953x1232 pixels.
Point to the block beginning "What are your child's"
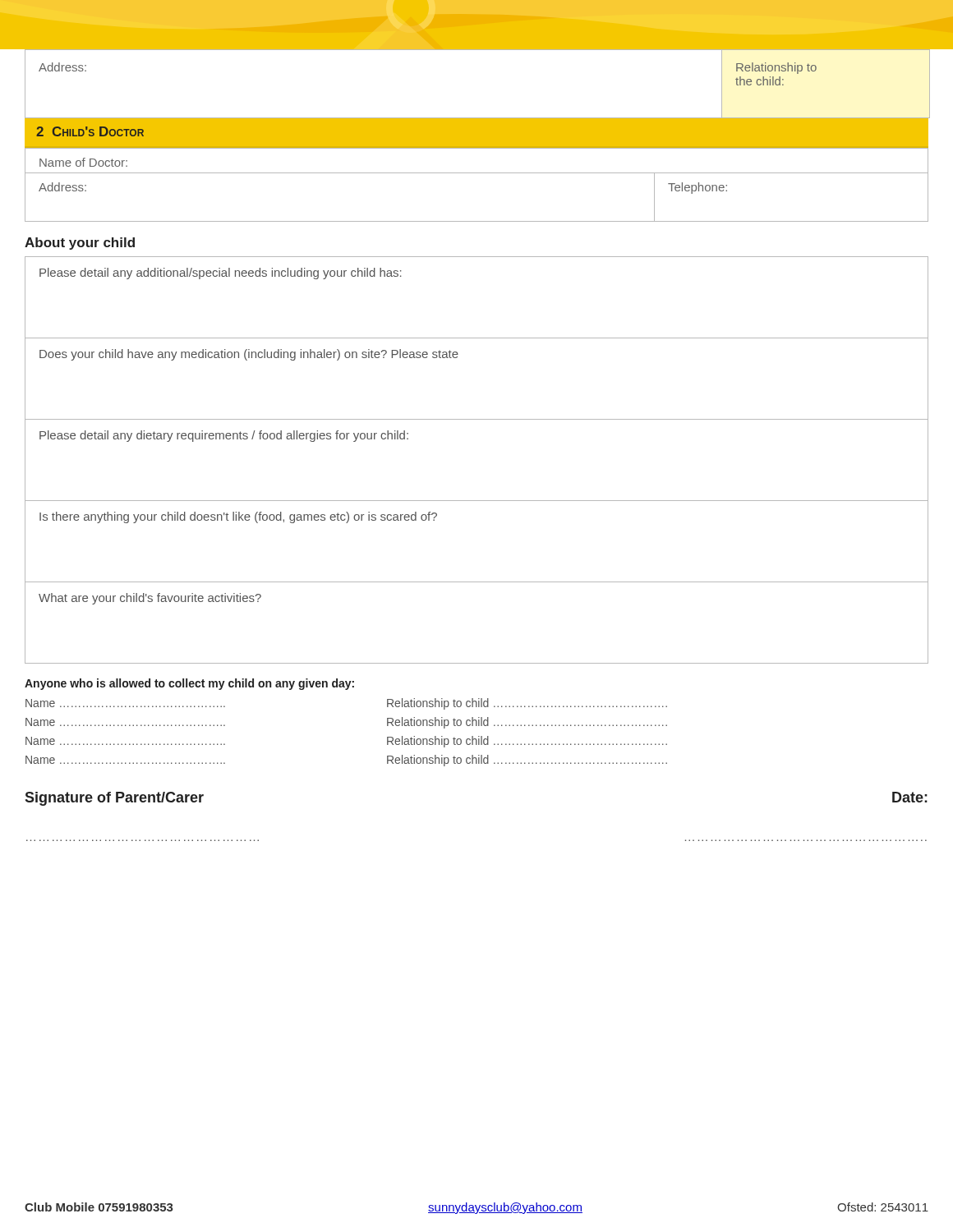pyautogui.click(x=150, y=598)
